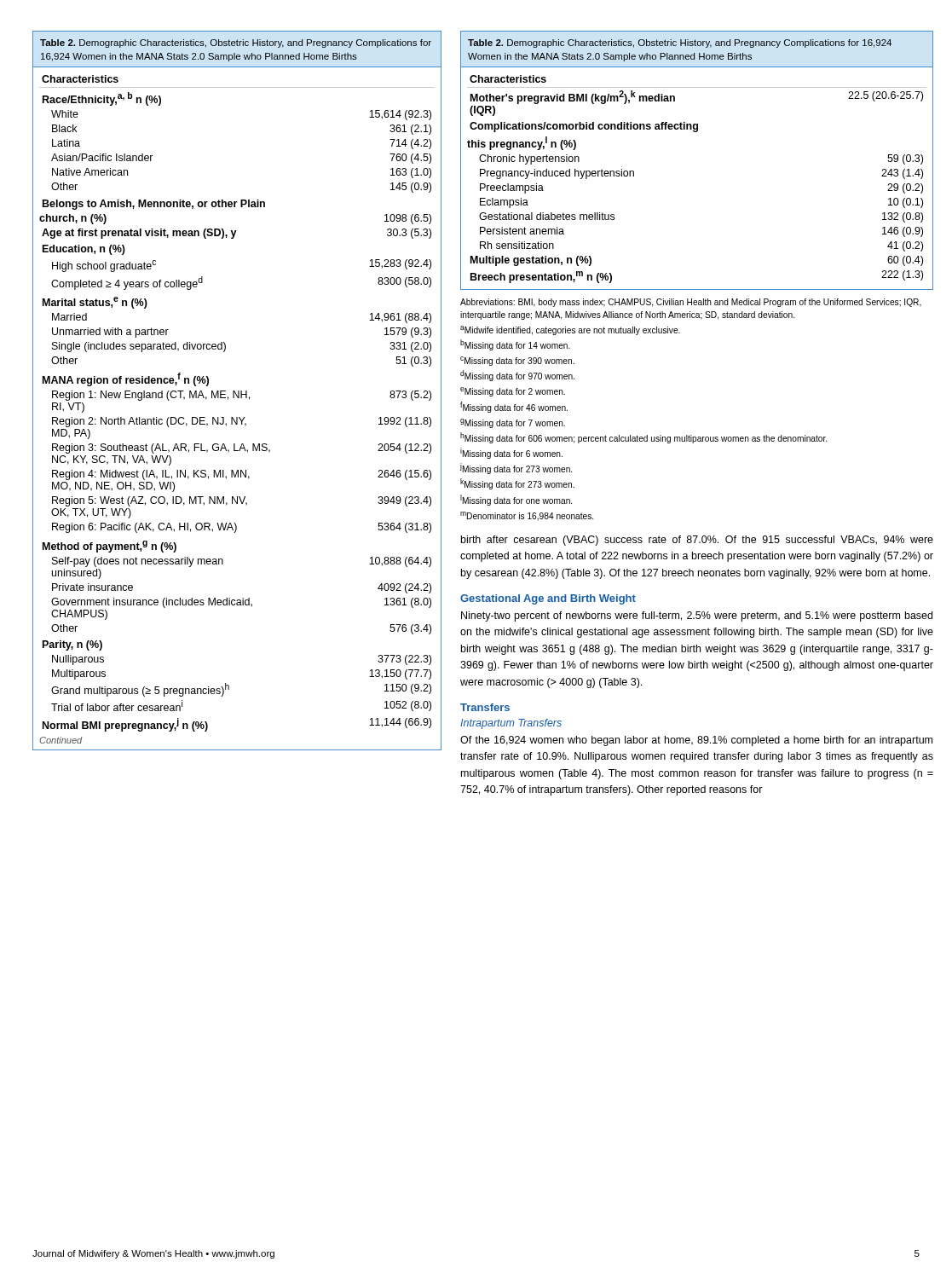Image resolution: width=952 pixels, height=1279 pixels.
Task: Find the table that mentions "Region 6: Pacific (AK,"
Action: (x=237, y=391)
